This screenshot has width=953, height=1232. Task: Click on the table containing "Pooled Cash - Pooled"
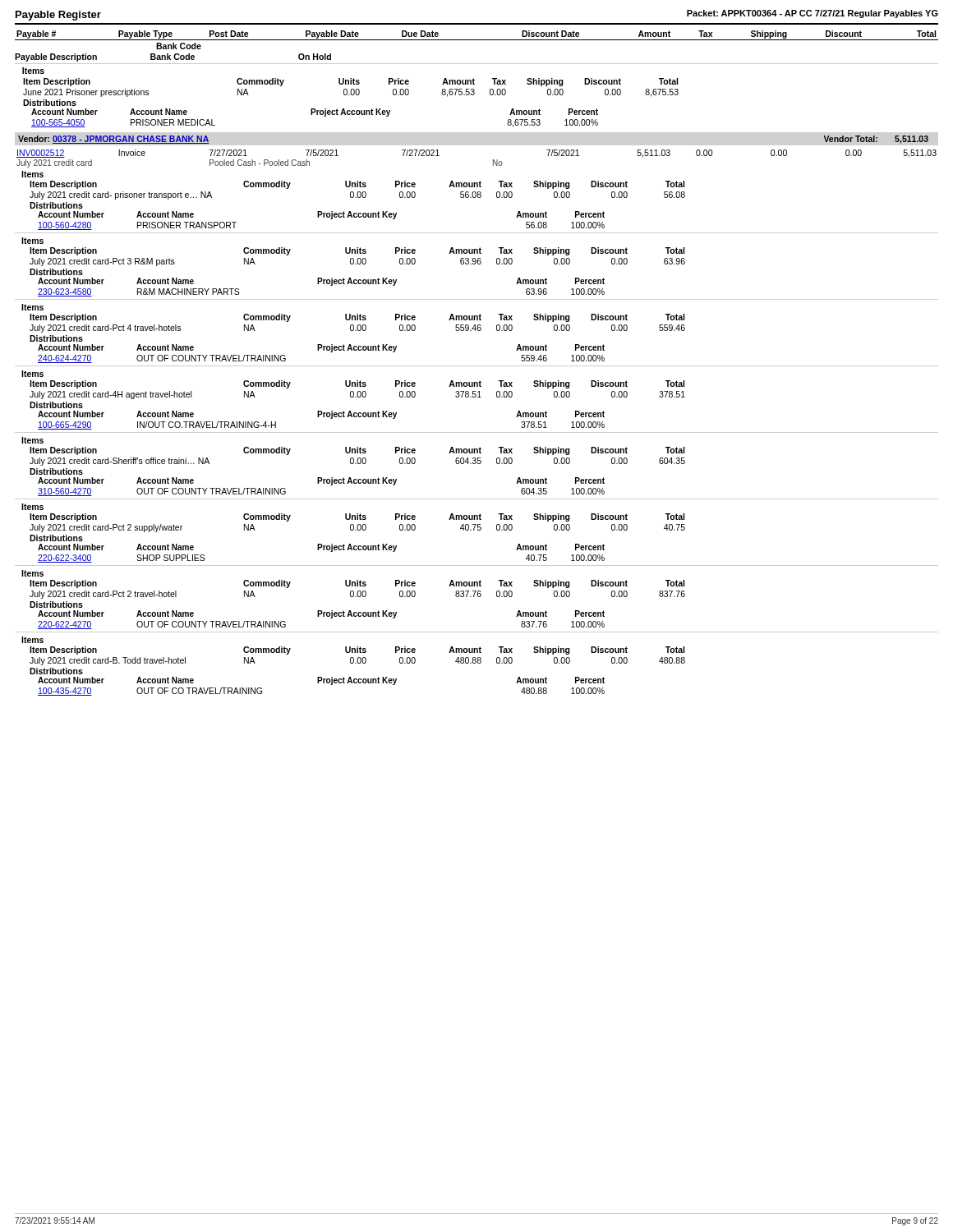[x=476, y=157]
